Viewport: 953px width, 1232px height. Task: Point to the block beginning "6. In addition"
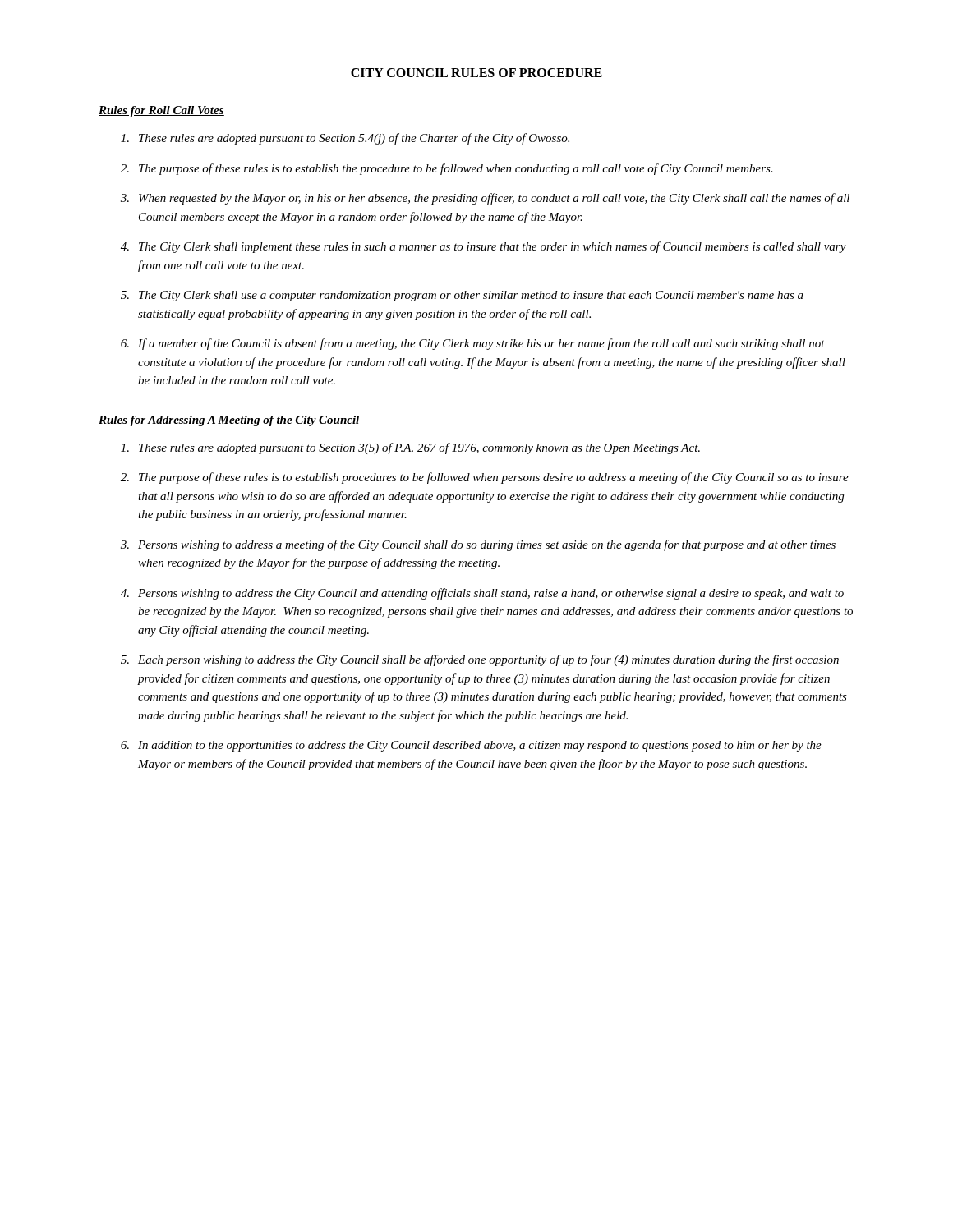(476, 754)
